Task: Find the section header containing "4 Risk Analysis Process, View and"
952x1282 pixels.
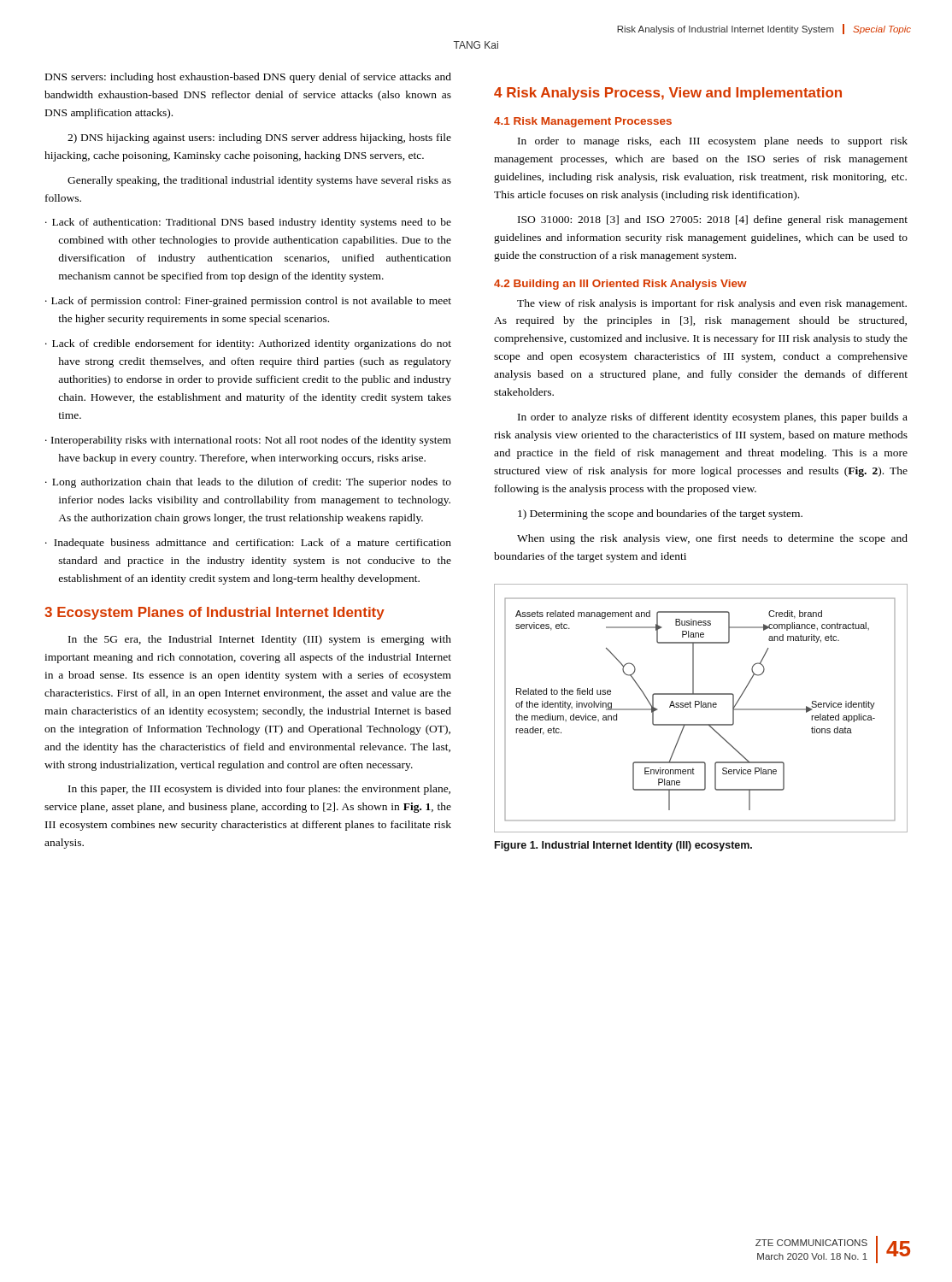Action: 701,93
